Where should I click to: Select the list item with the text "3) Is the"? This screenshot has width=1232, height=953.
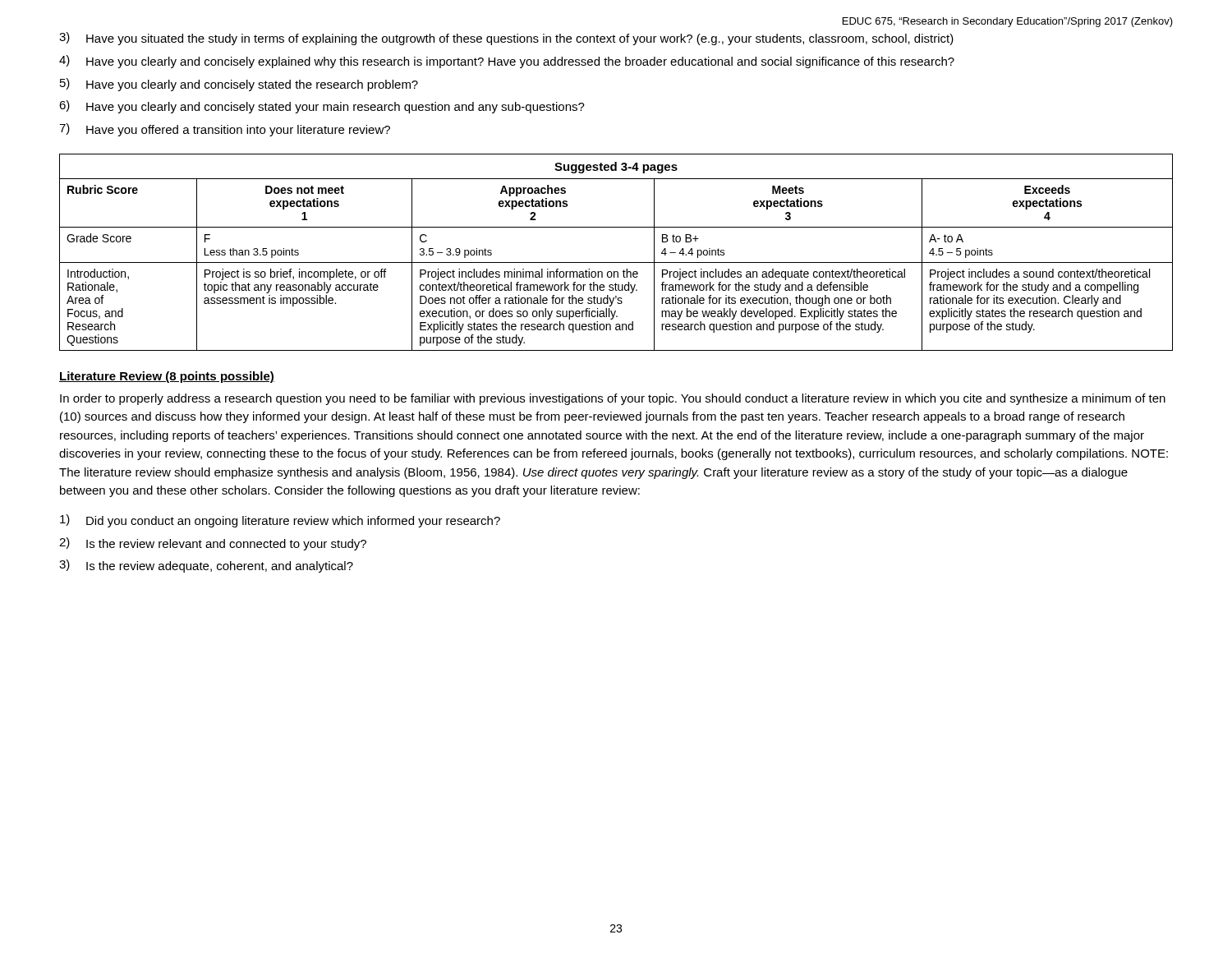pyautogui.click(x=206, y=566)
